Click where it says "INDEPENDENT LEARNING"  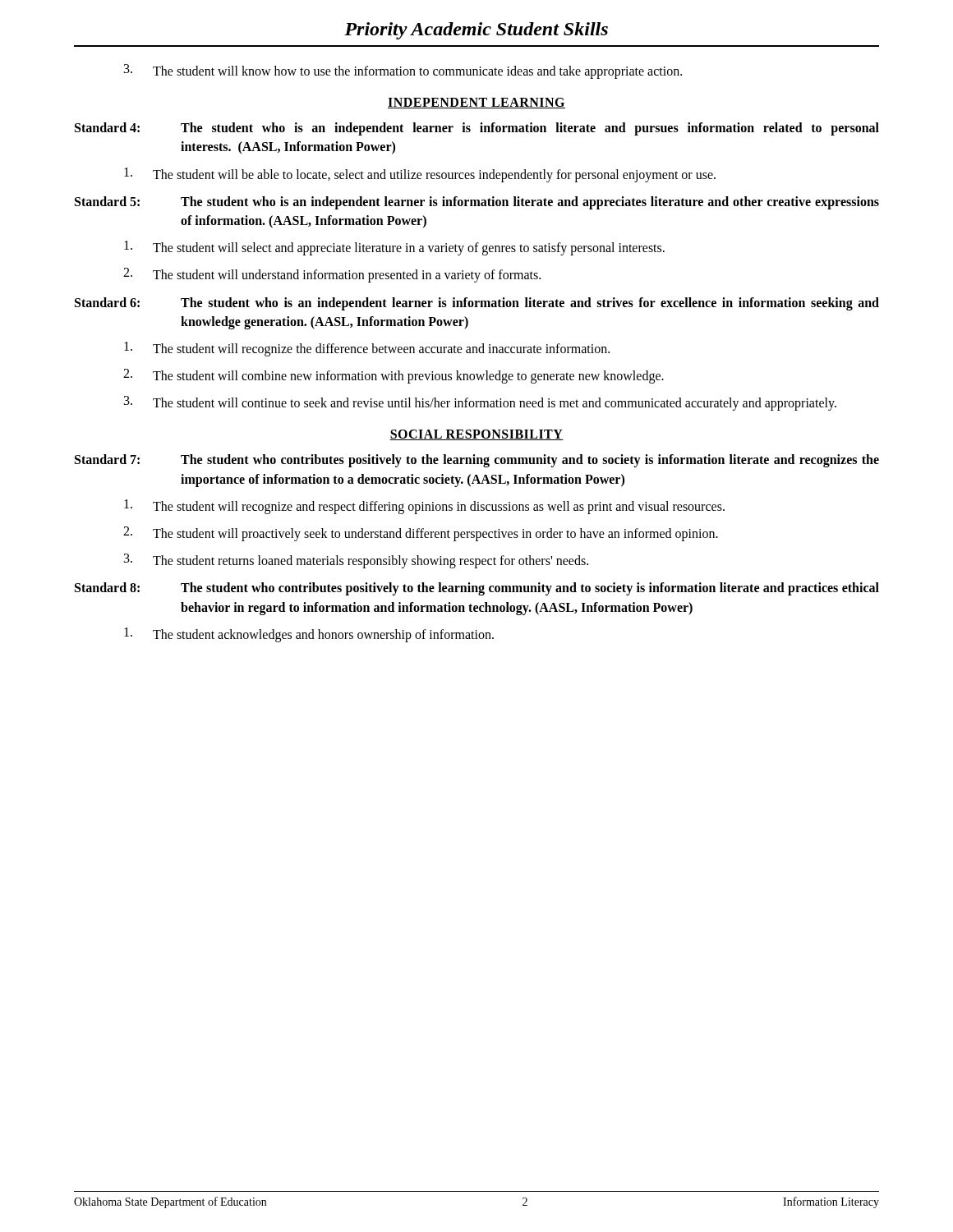pos(476,102)
